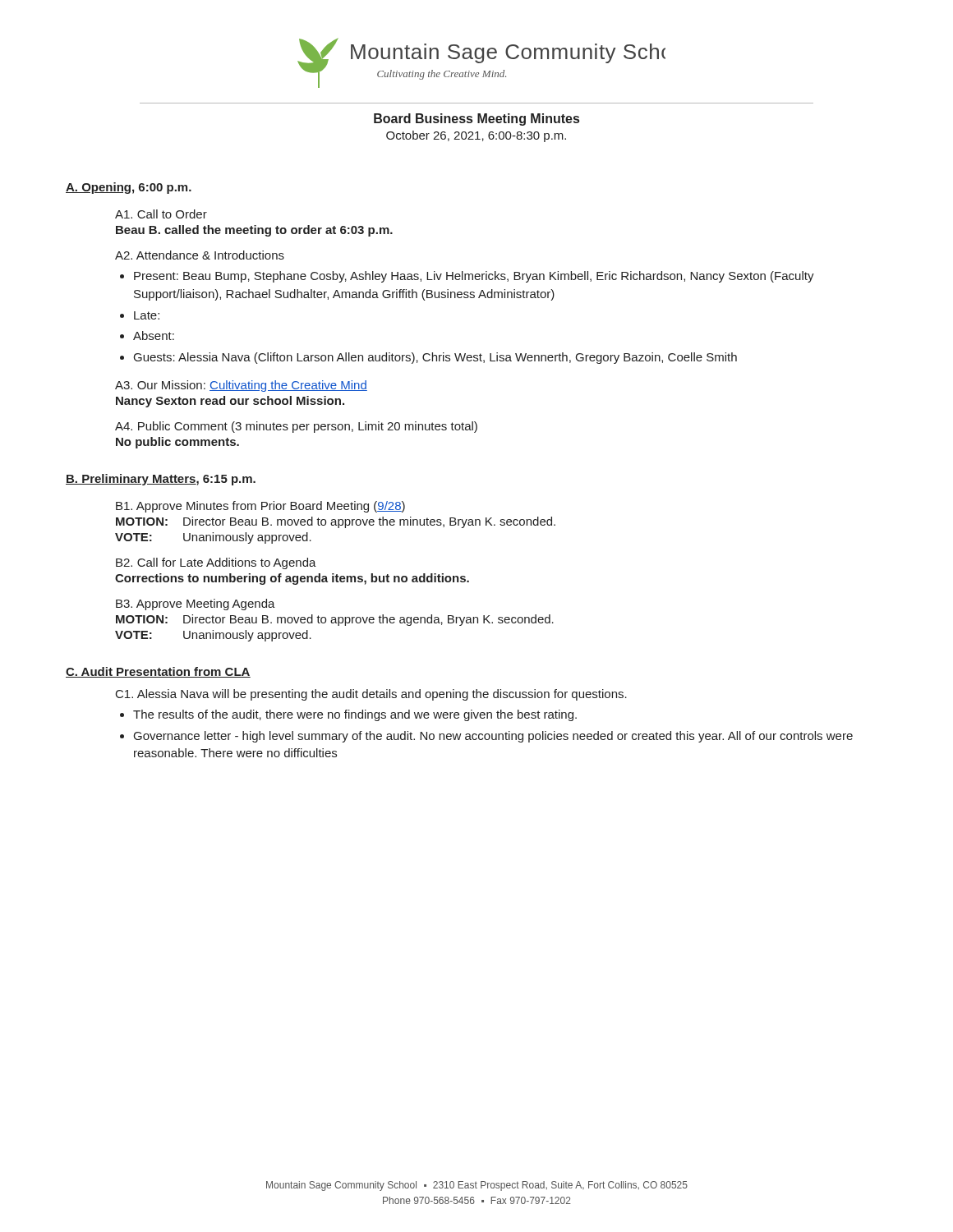Locate the element starting "Board Business Meeting Minutes"

(x=476, y=119)
